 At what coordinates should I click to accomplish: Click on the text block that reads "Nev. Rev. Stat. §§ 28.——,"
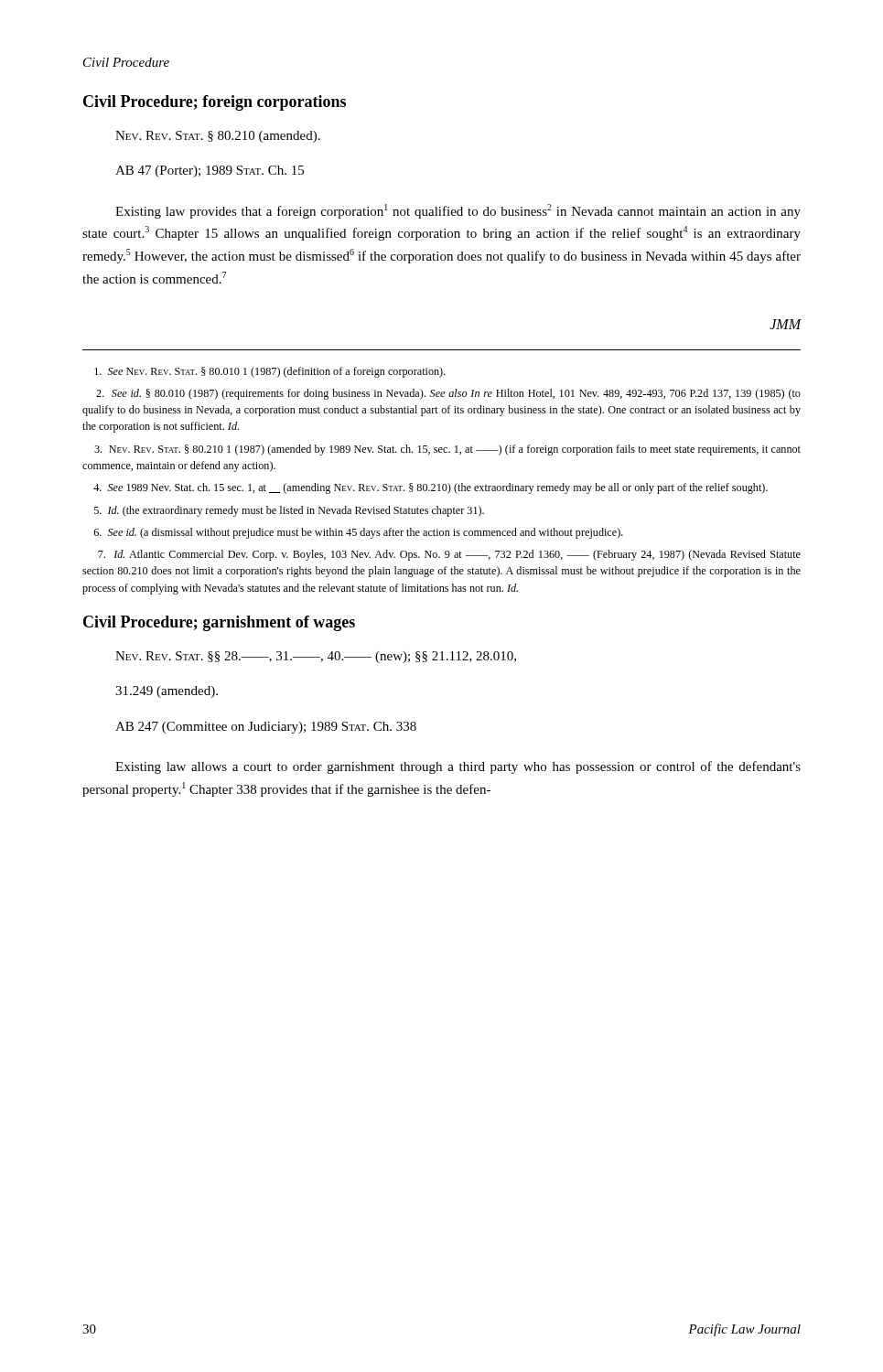[316, 657]
